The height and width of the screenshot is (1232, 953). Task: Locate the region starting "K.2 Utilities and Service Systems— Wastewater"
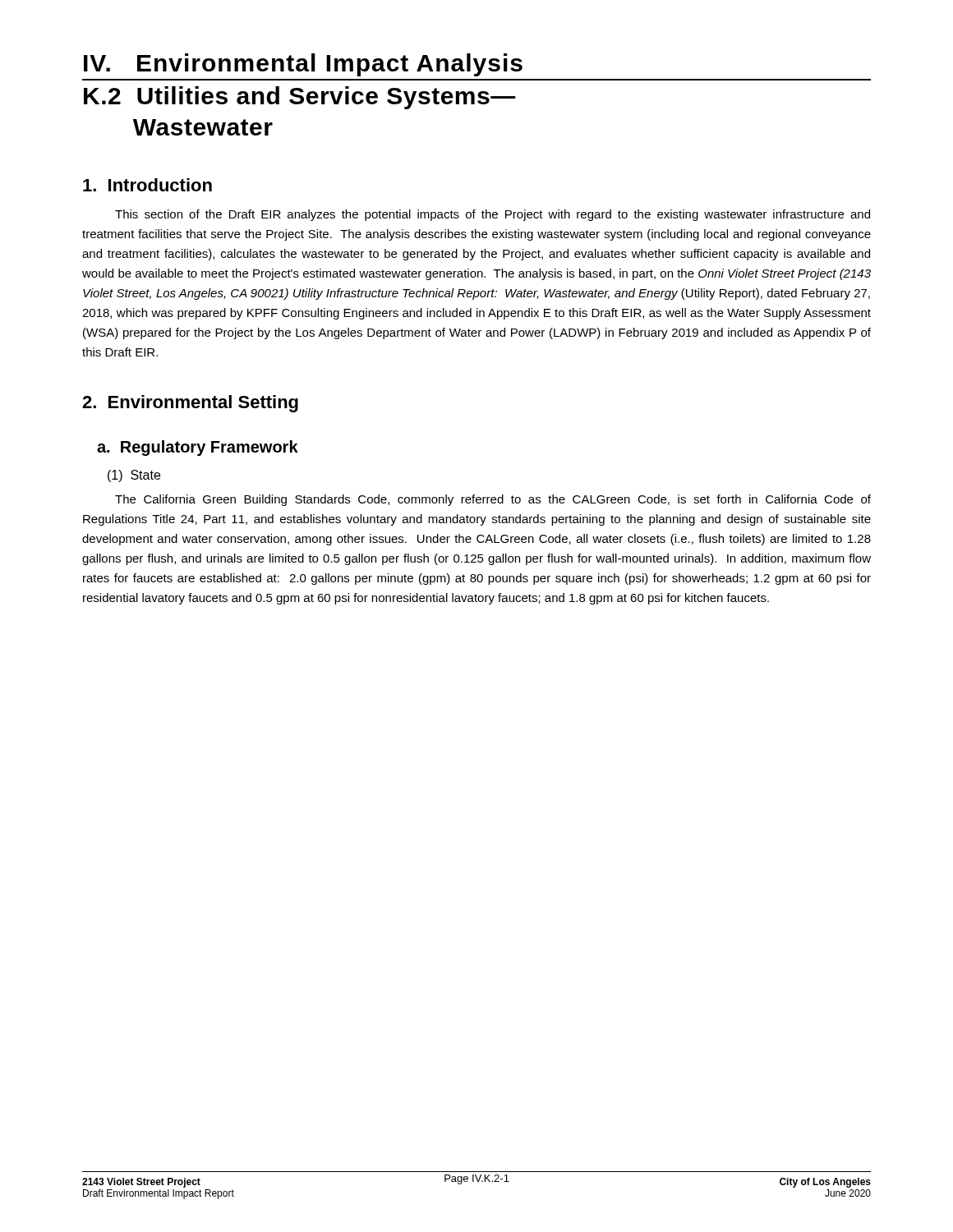[476, 111]
